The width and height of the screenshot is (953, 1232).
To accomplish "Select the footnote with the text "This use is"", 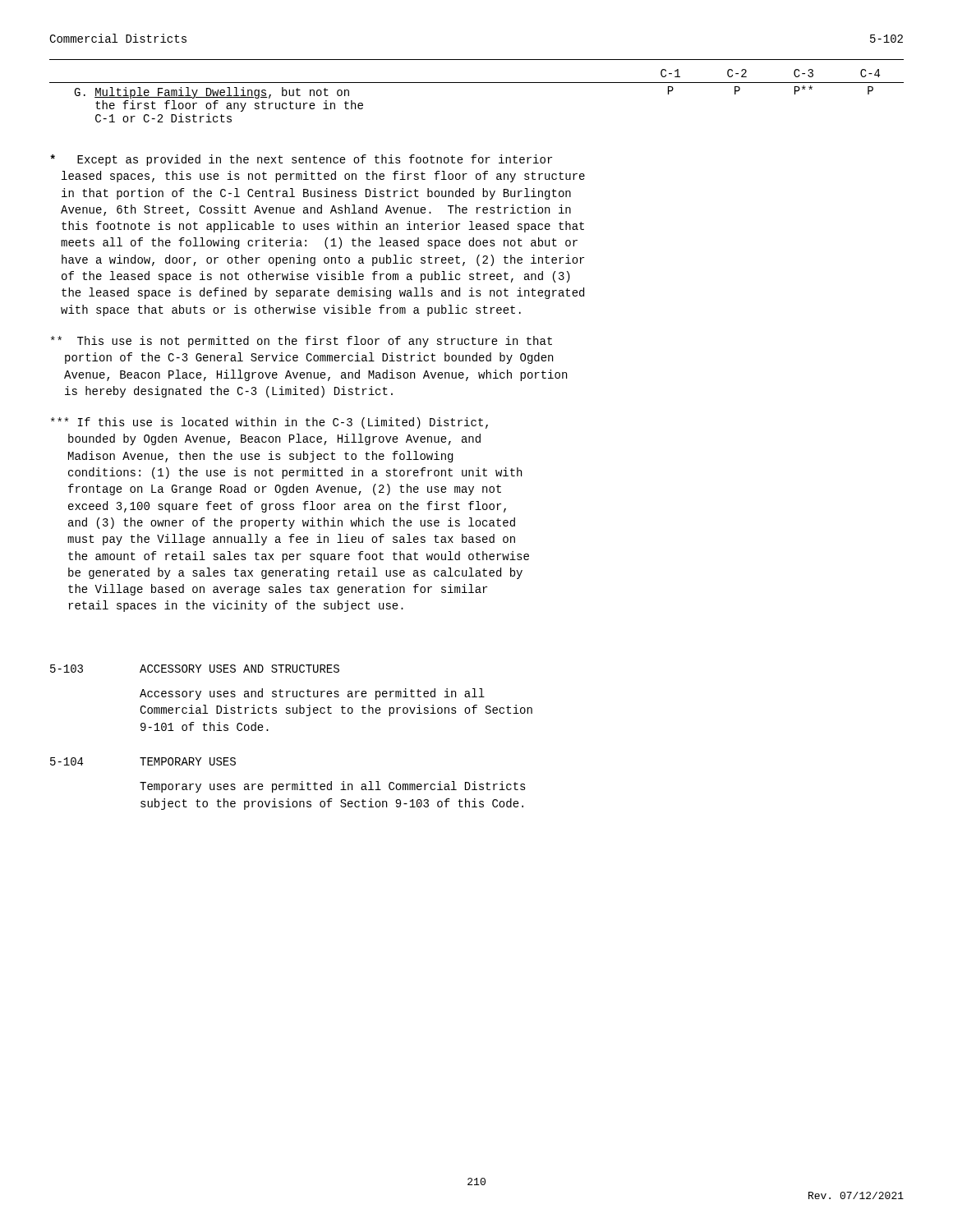I will [476, 367].
